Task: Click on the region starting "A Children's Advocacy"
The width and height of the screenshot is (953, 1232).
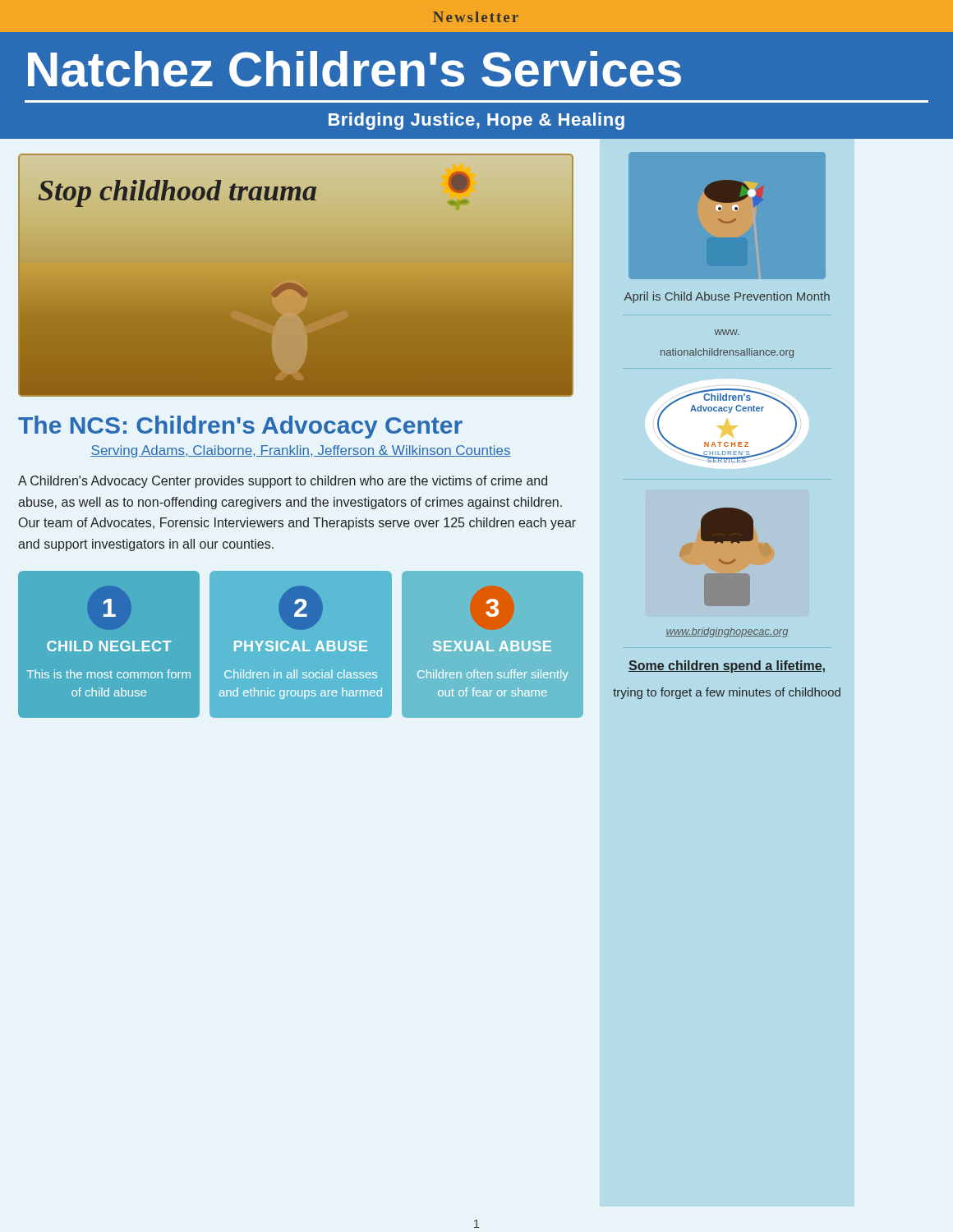Action: tap(297, 512)
